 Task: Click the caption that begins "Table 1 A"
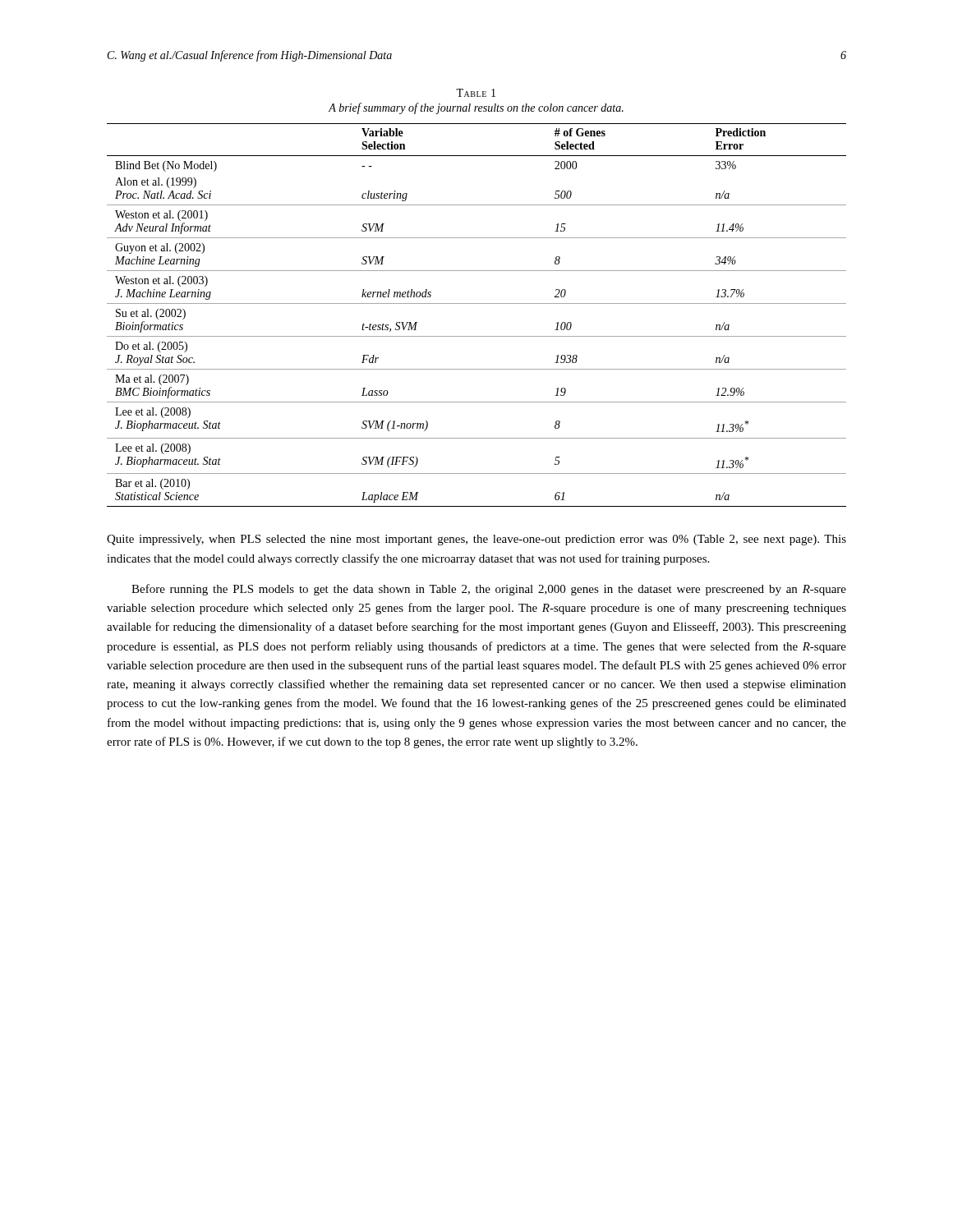point(476,101)
